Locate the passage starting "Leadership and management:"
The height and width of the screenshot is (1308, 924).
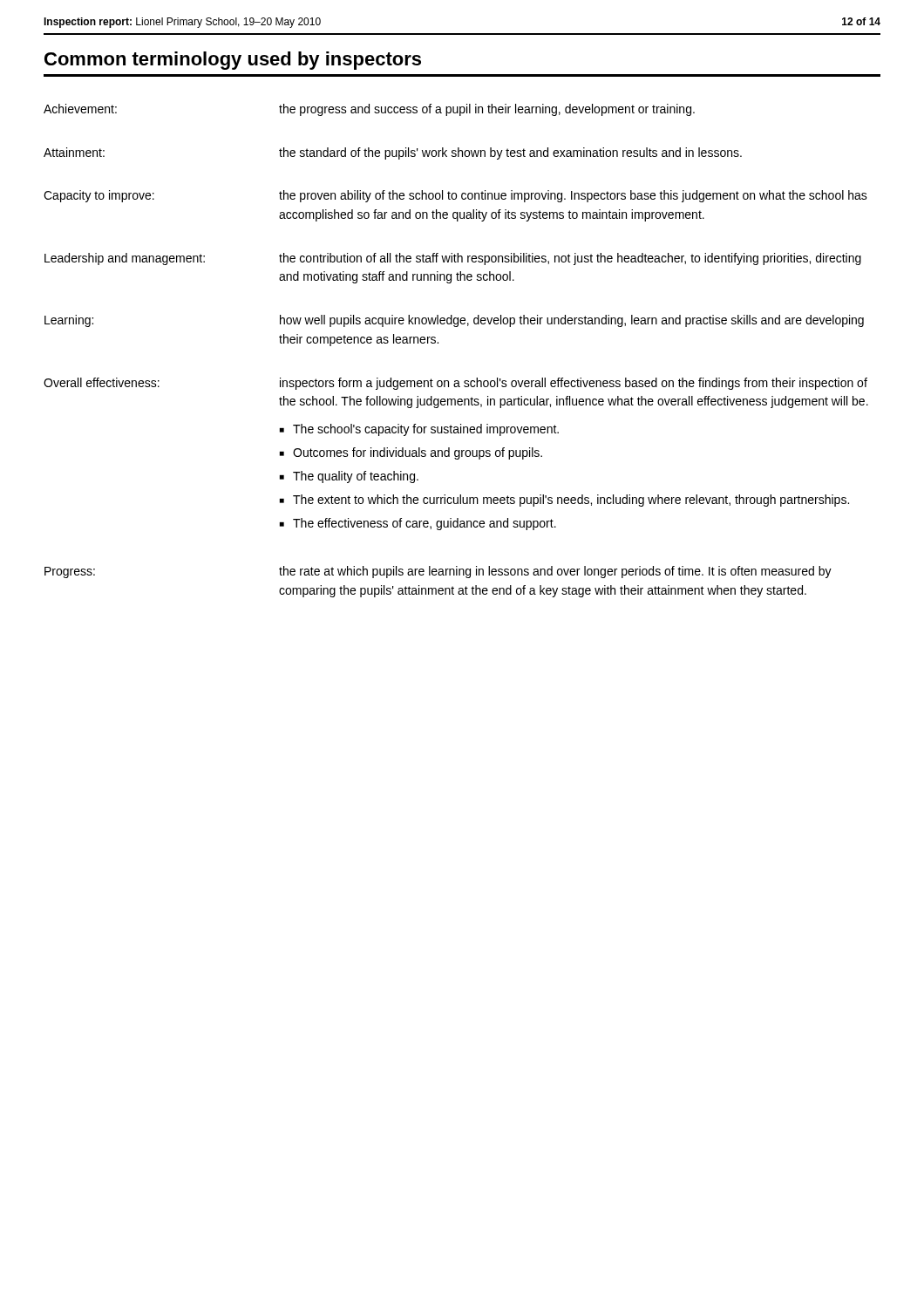(125, 258)
